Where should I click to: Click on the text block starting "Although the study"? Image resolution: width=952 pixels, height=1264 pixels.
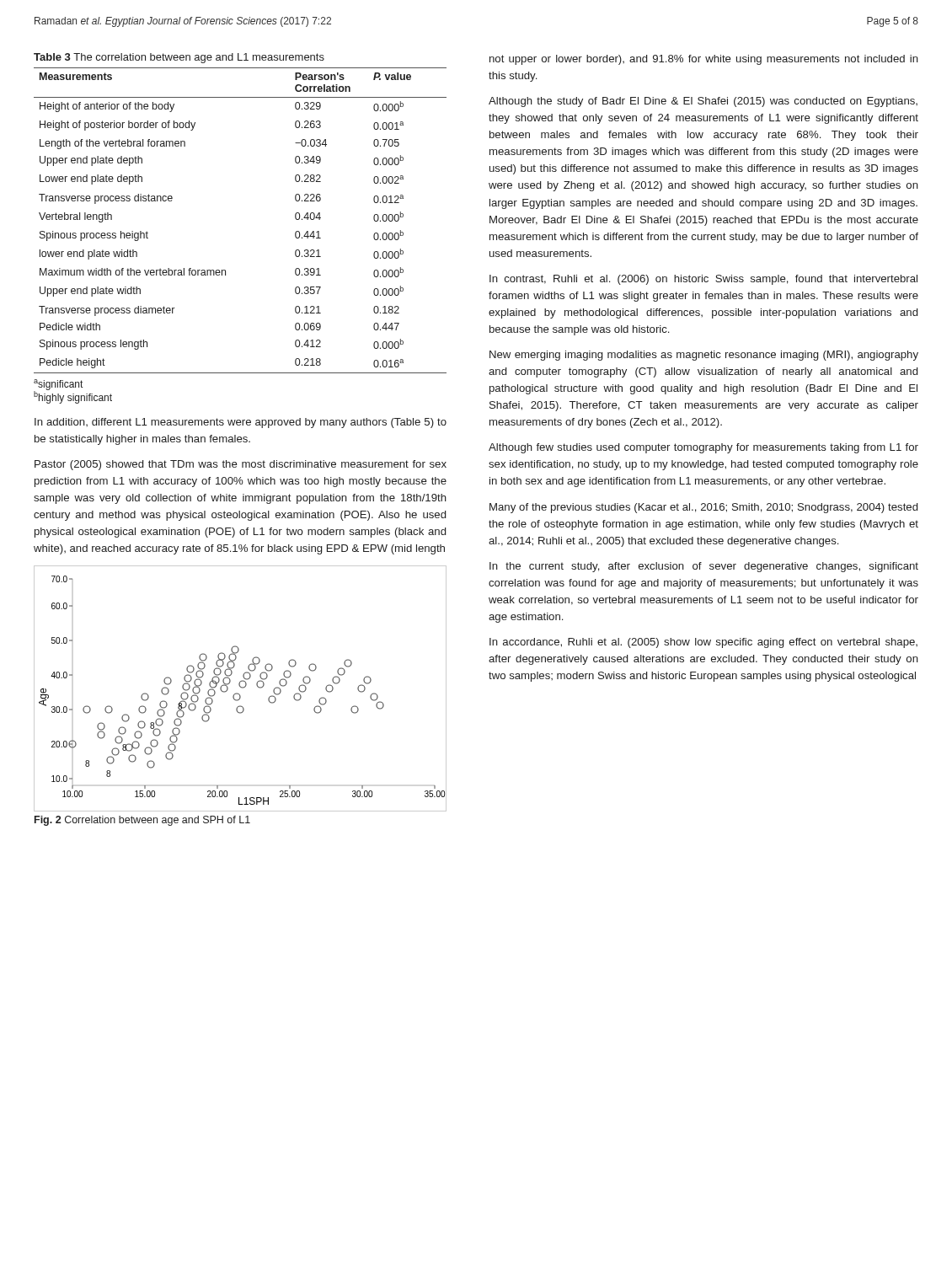(x=703, y=177)
